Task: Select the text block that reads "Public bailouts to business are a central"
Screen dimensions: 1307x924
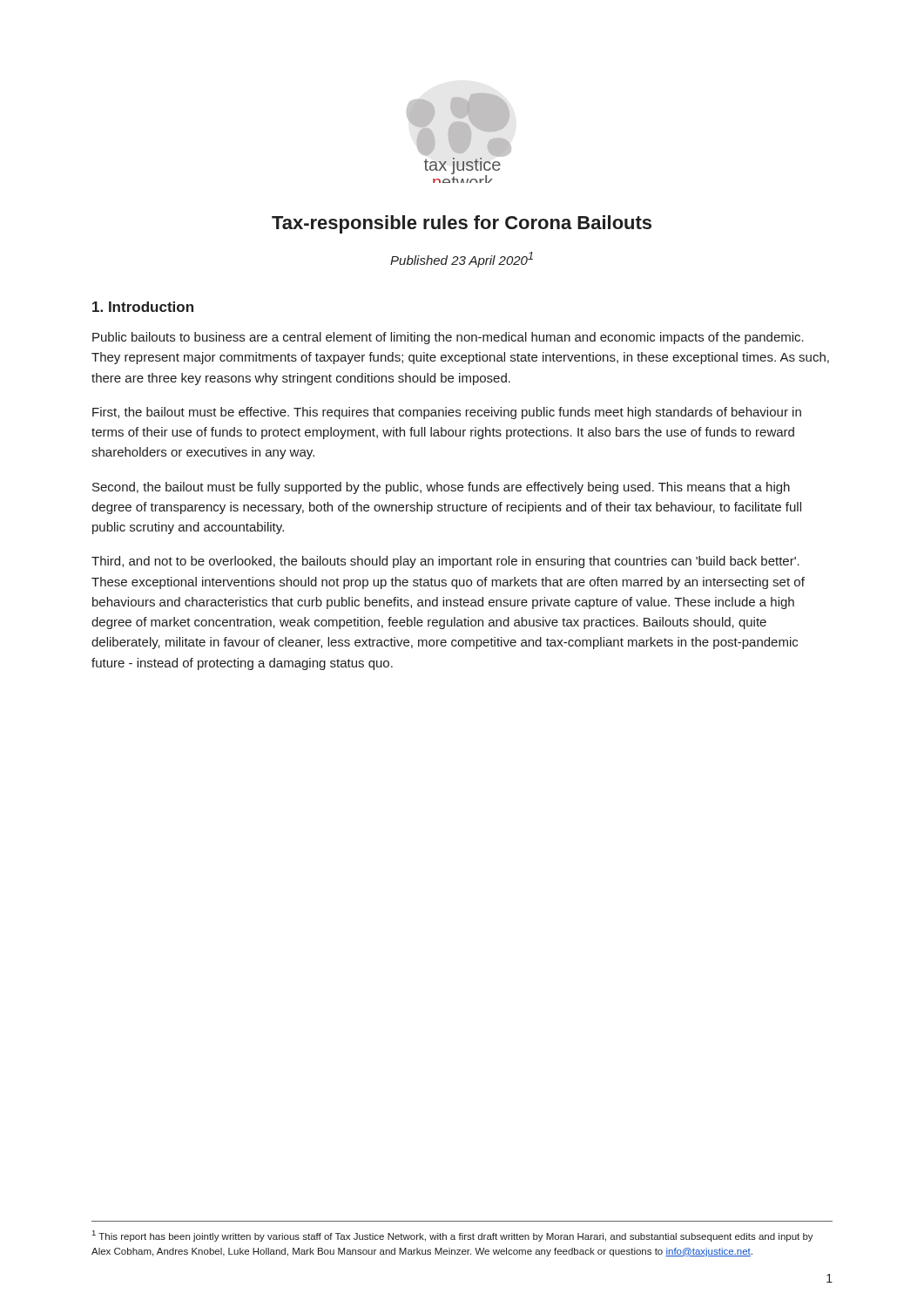Action: (x=461, y=357)
